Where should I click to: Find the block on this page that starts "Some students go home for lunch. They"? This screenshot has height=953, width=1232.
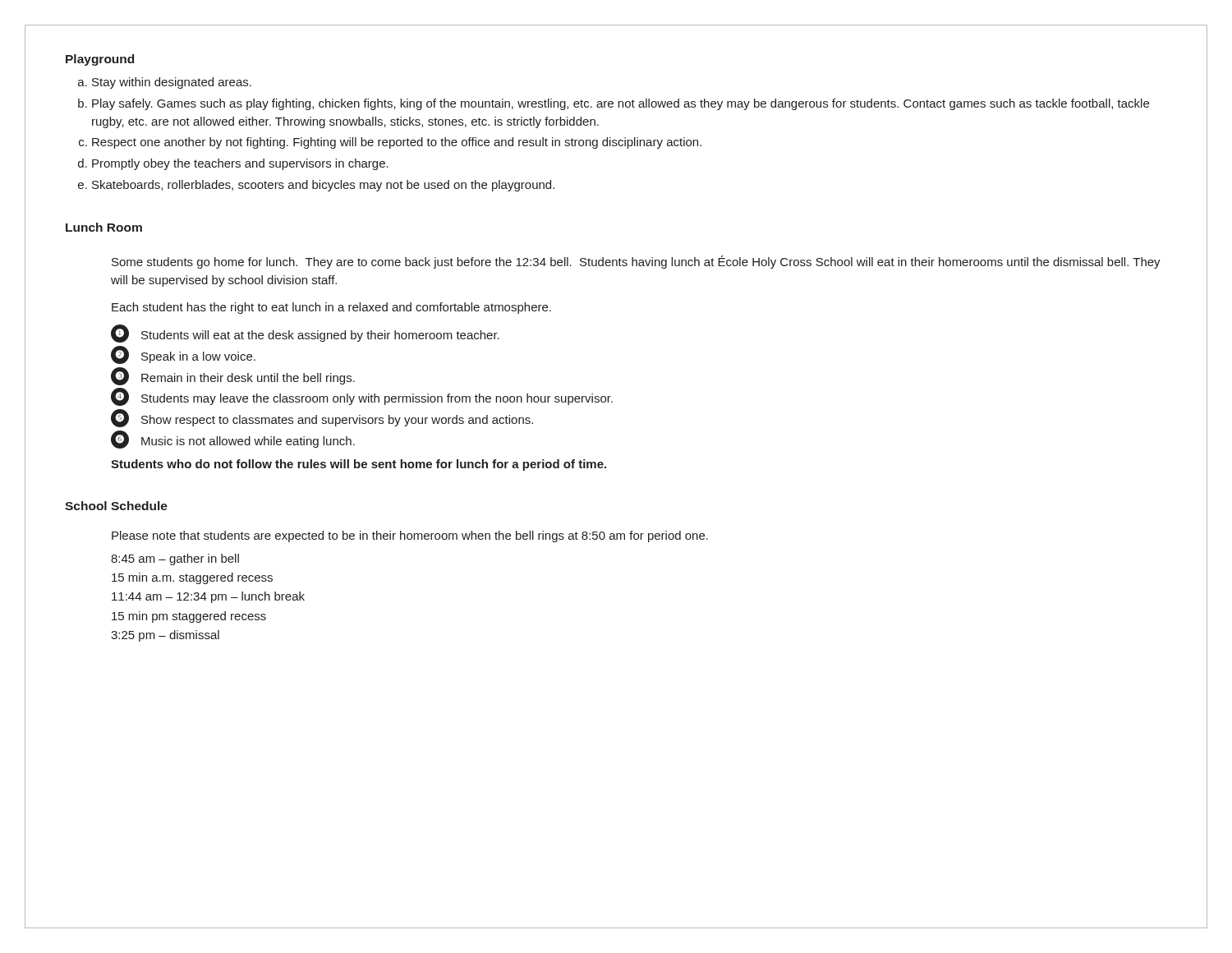(x=636, y=271)
